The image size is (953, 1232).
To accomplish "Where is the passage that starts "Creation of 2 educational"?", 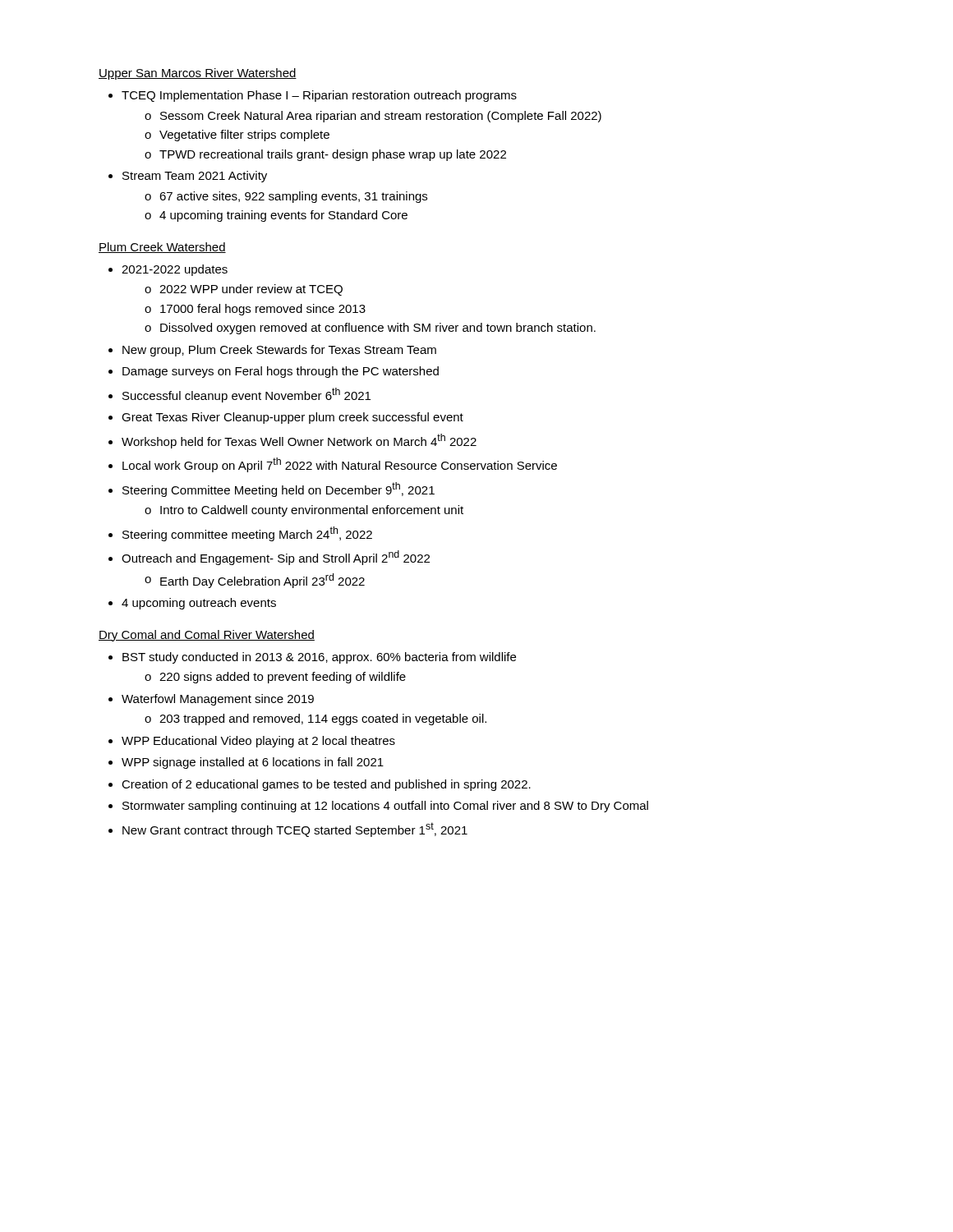I will (326, 784).
